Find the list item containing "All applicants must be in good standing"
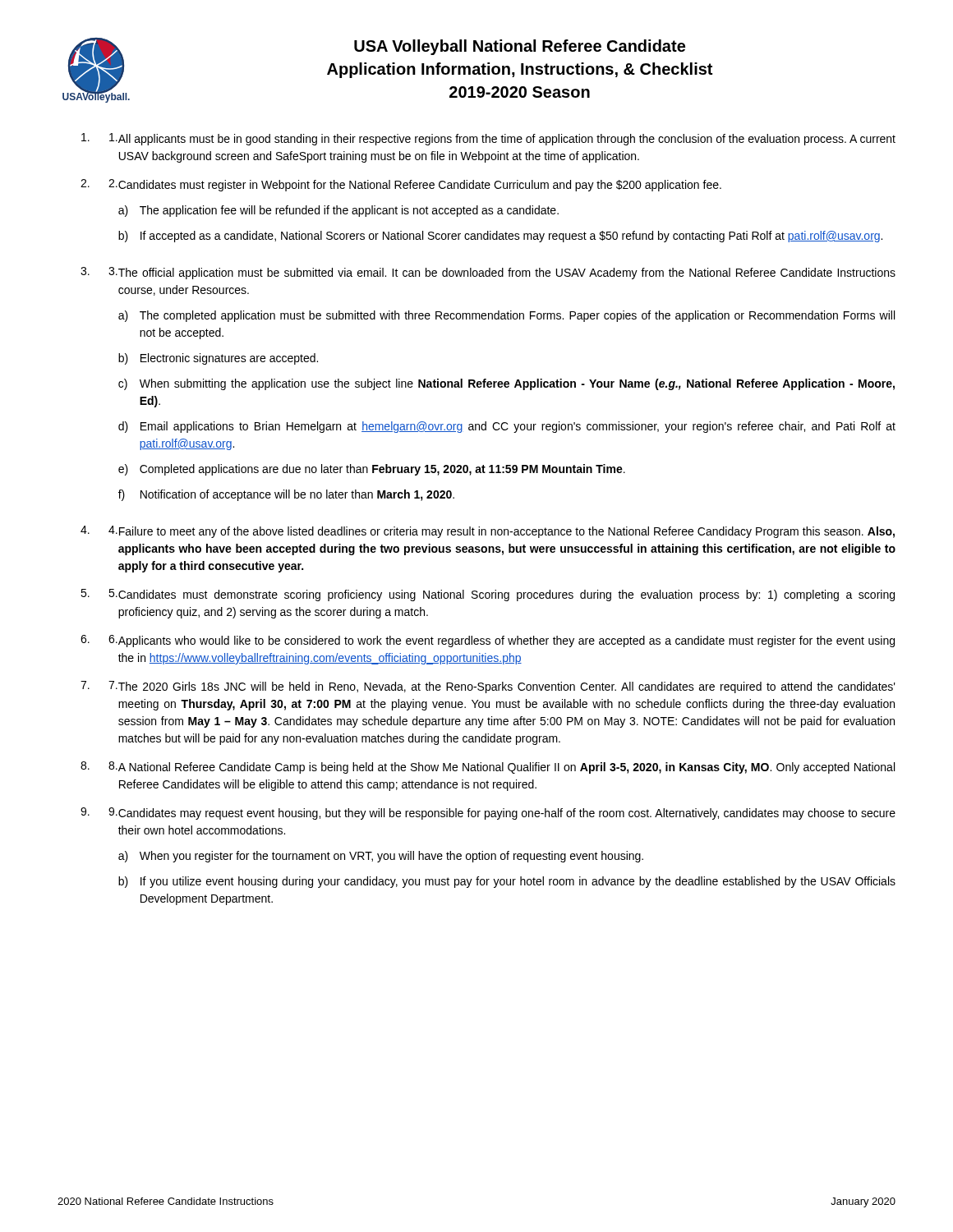Image resolution: width=953 pixels, height=1232 pixels. click(502, 148)
